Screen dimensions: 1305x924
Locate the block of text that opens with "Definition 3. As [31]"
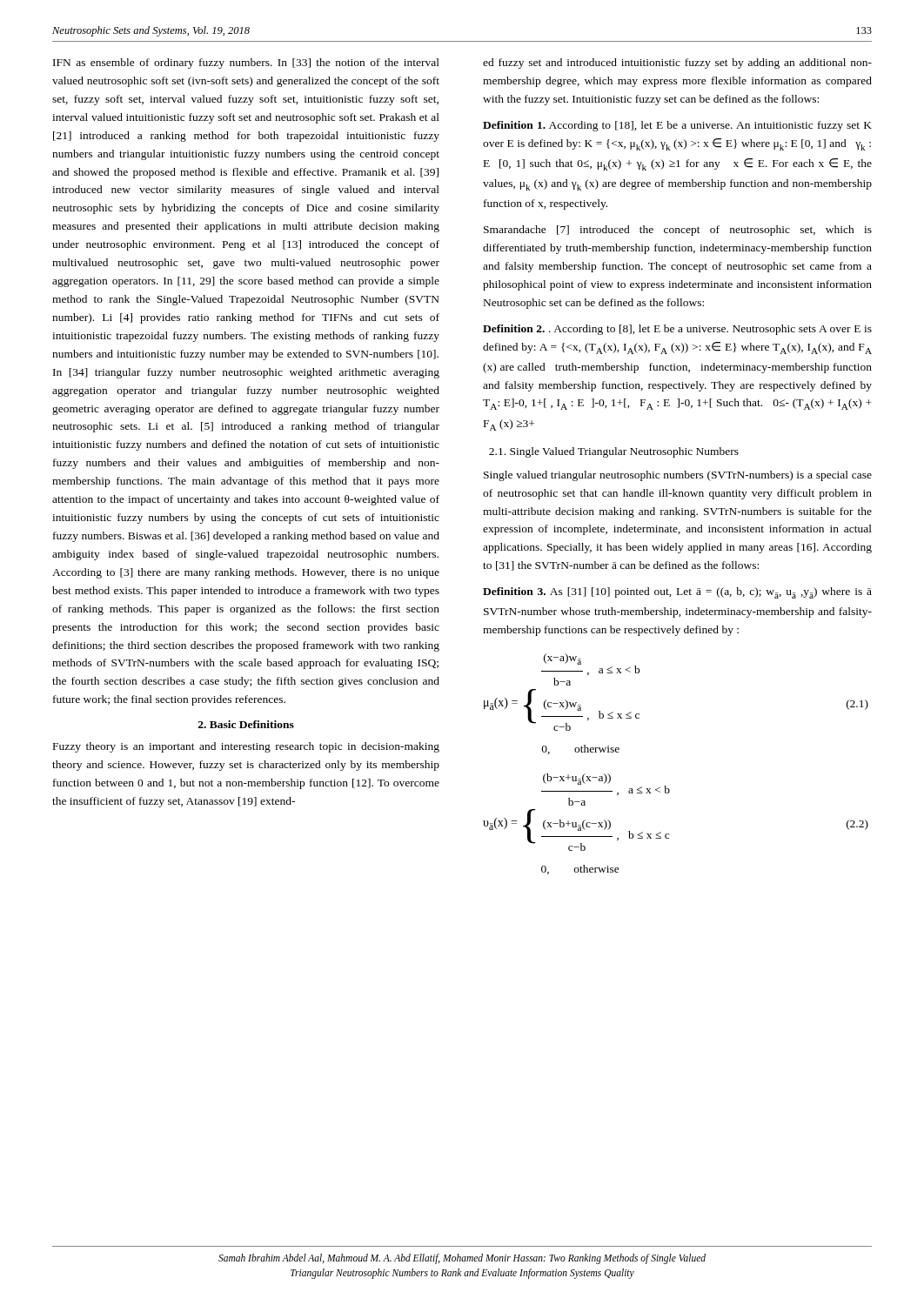[x=677, y=610]
